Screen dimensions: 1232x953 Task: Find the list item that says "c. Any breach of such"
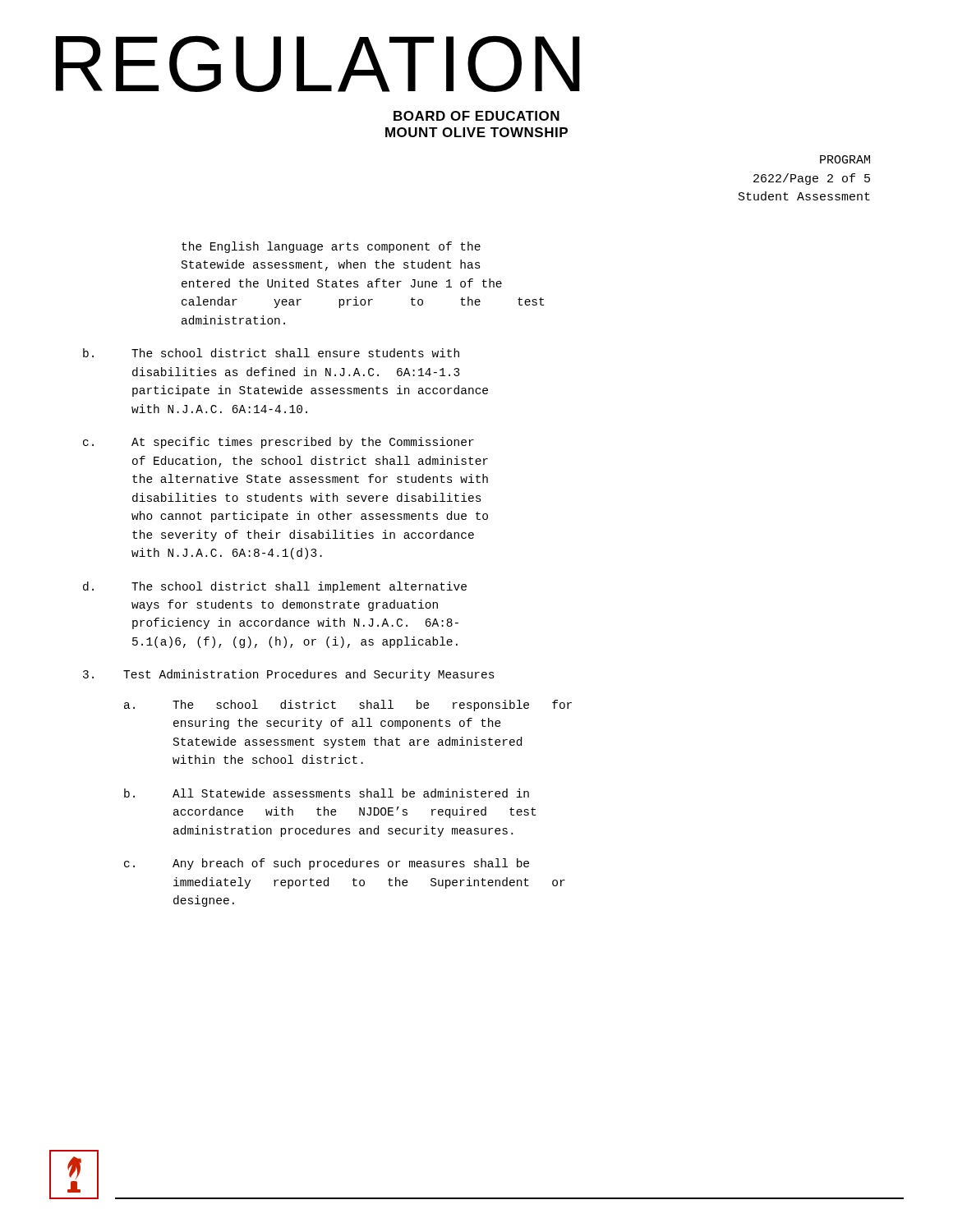(x=505, y=883)
